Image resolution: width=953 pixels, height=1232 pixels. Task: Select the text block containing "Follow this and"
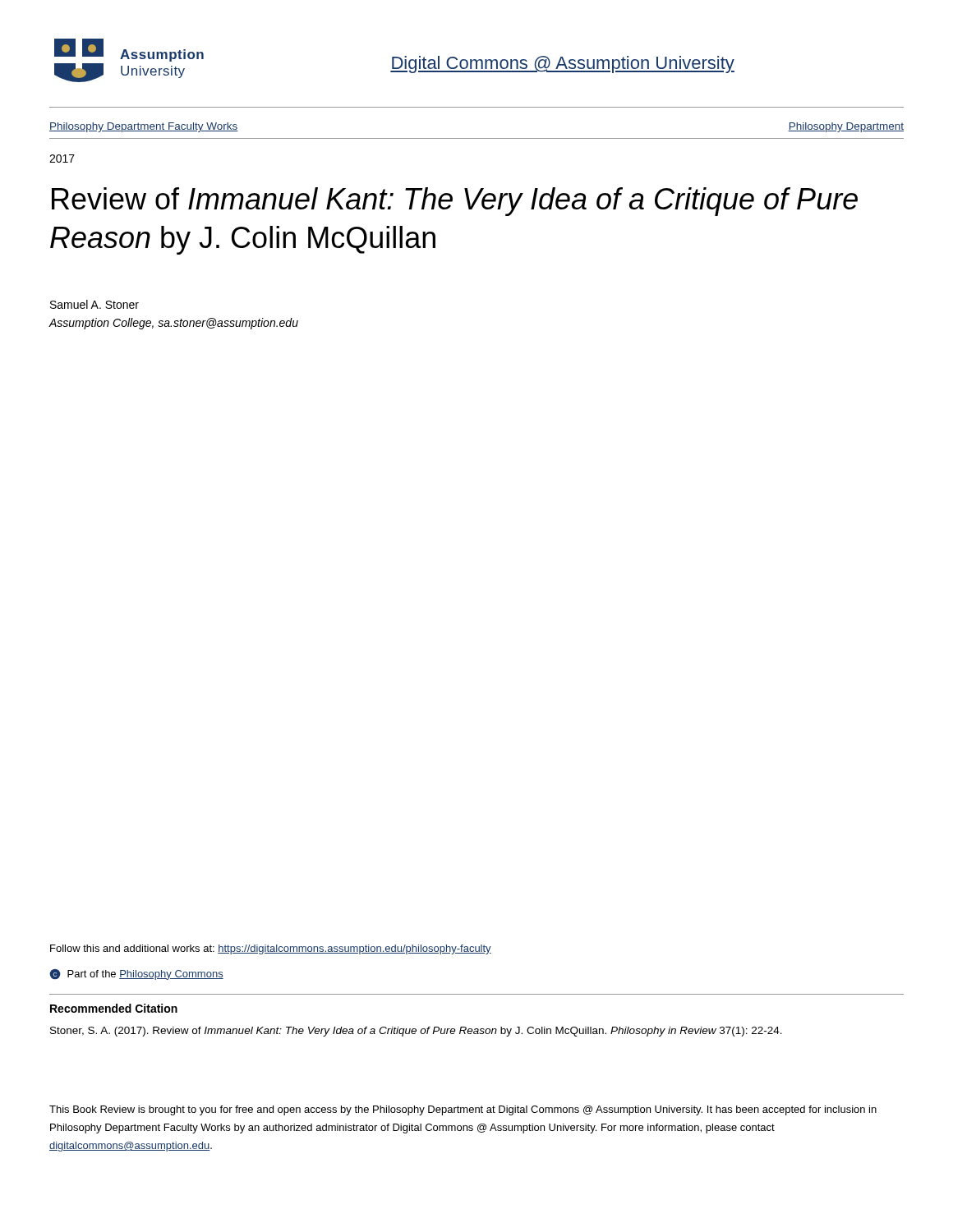click(476, 962)
